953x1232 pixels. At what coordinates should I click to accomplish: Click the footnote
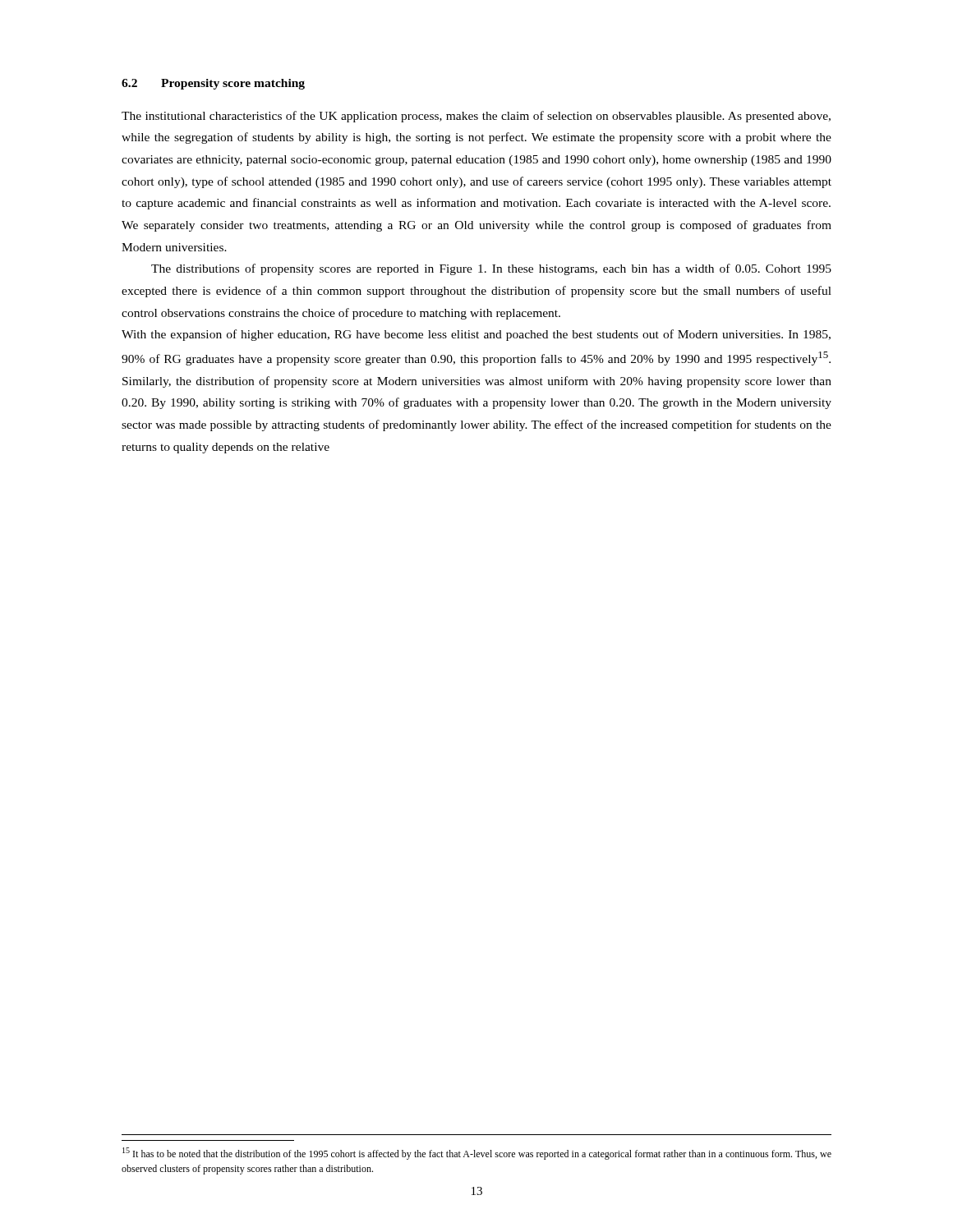coord(476,1160)
